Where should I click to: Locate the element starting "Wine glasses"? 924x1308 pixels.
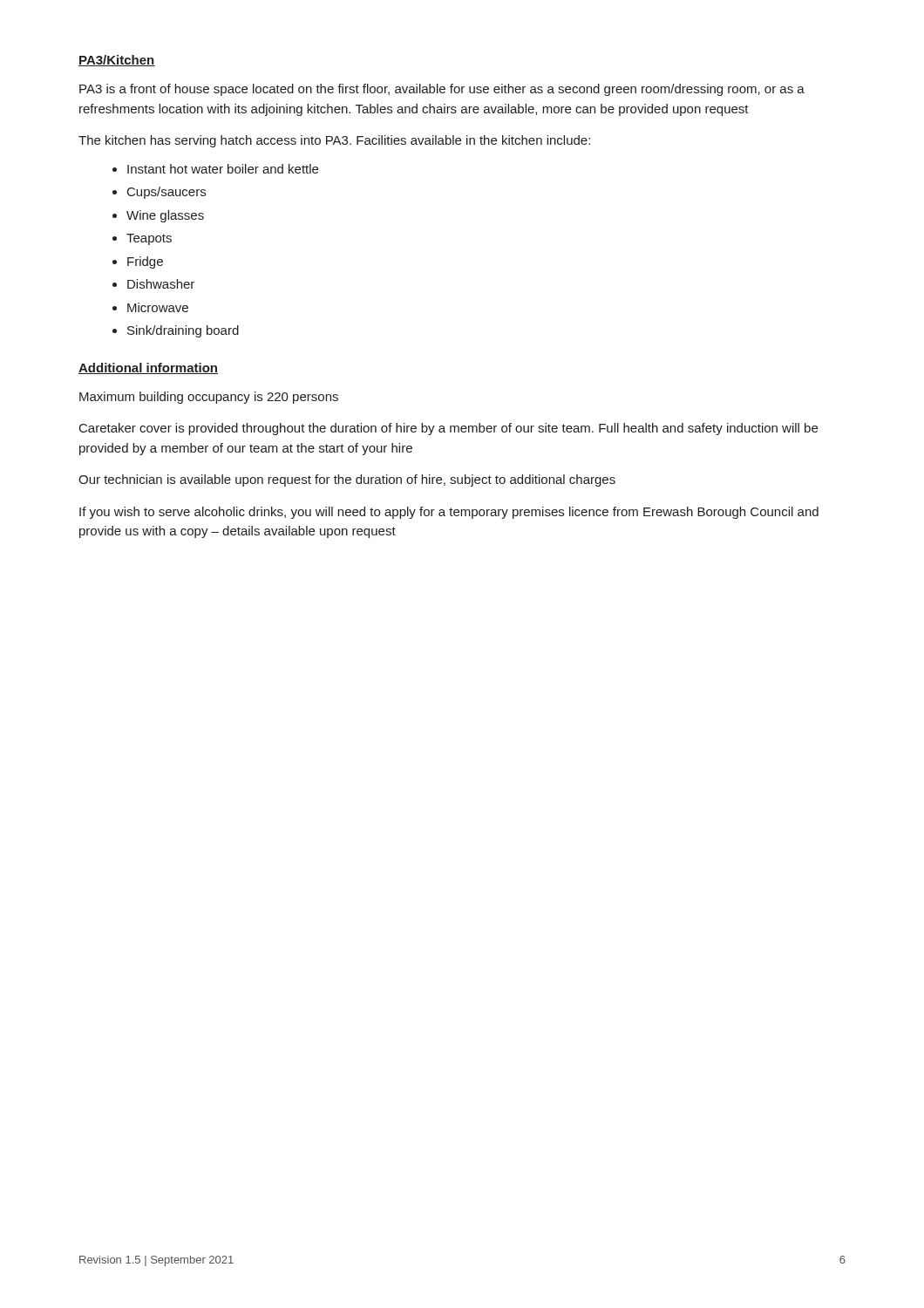click(x=165, y=215)
